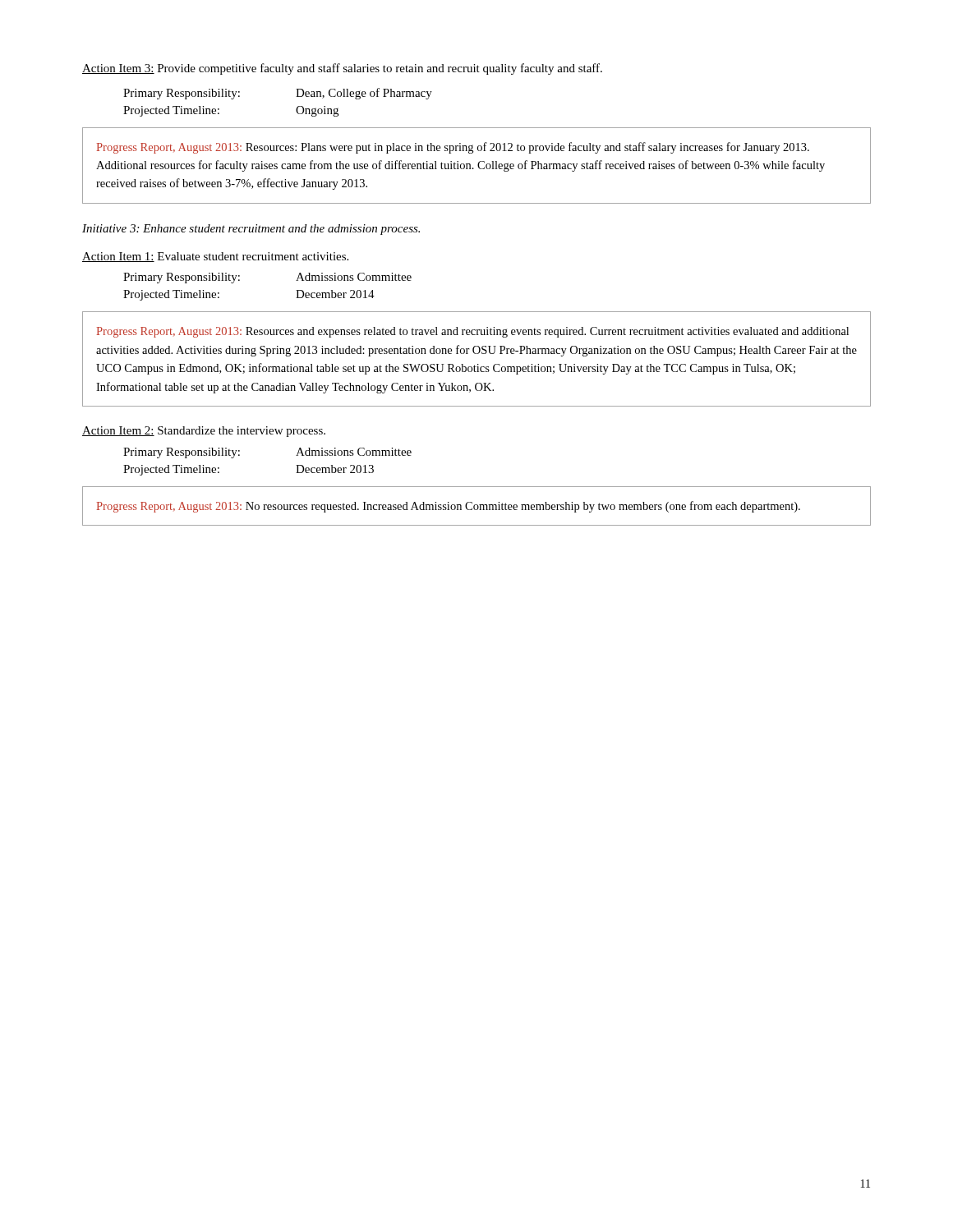Find the block on this page that starts "Action Item 3: Provide"
Image resolution: width=953 pixels, height=1232 pixels.
[343, 68]
